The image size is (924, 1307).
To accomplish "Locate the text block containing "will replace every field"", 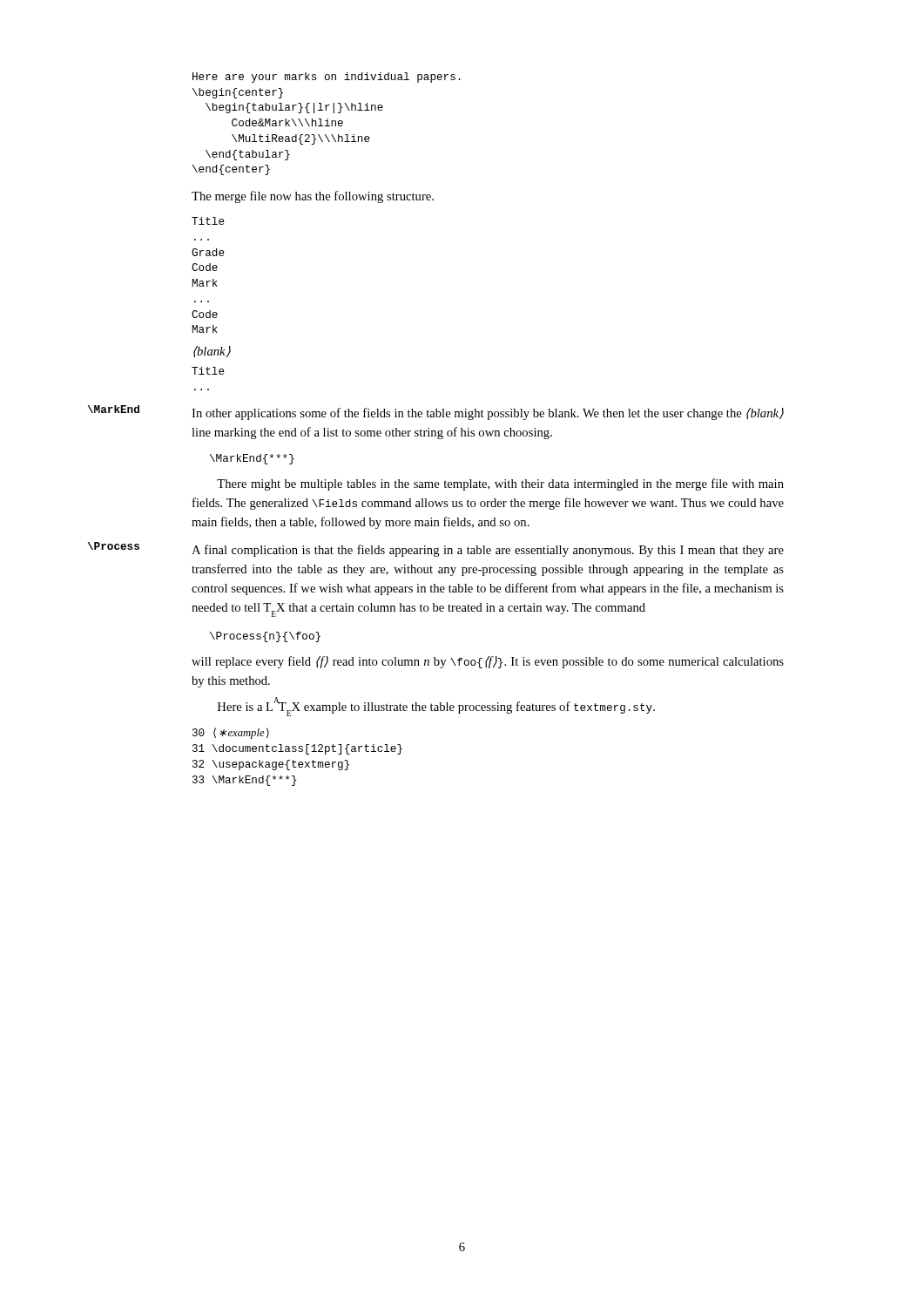I will tap(488, 671).
